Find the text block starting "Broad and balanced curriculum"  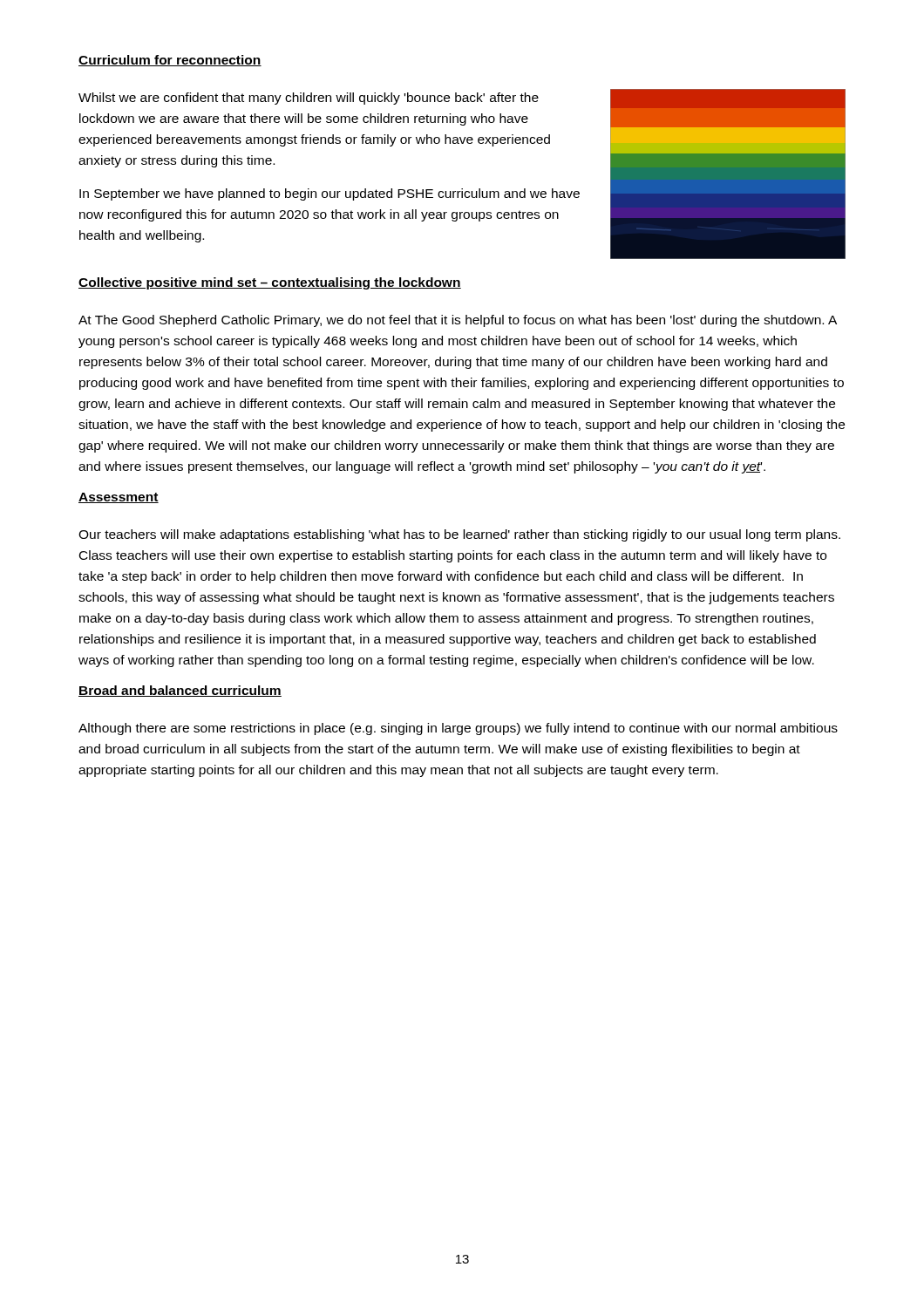[x=180, y=691]
